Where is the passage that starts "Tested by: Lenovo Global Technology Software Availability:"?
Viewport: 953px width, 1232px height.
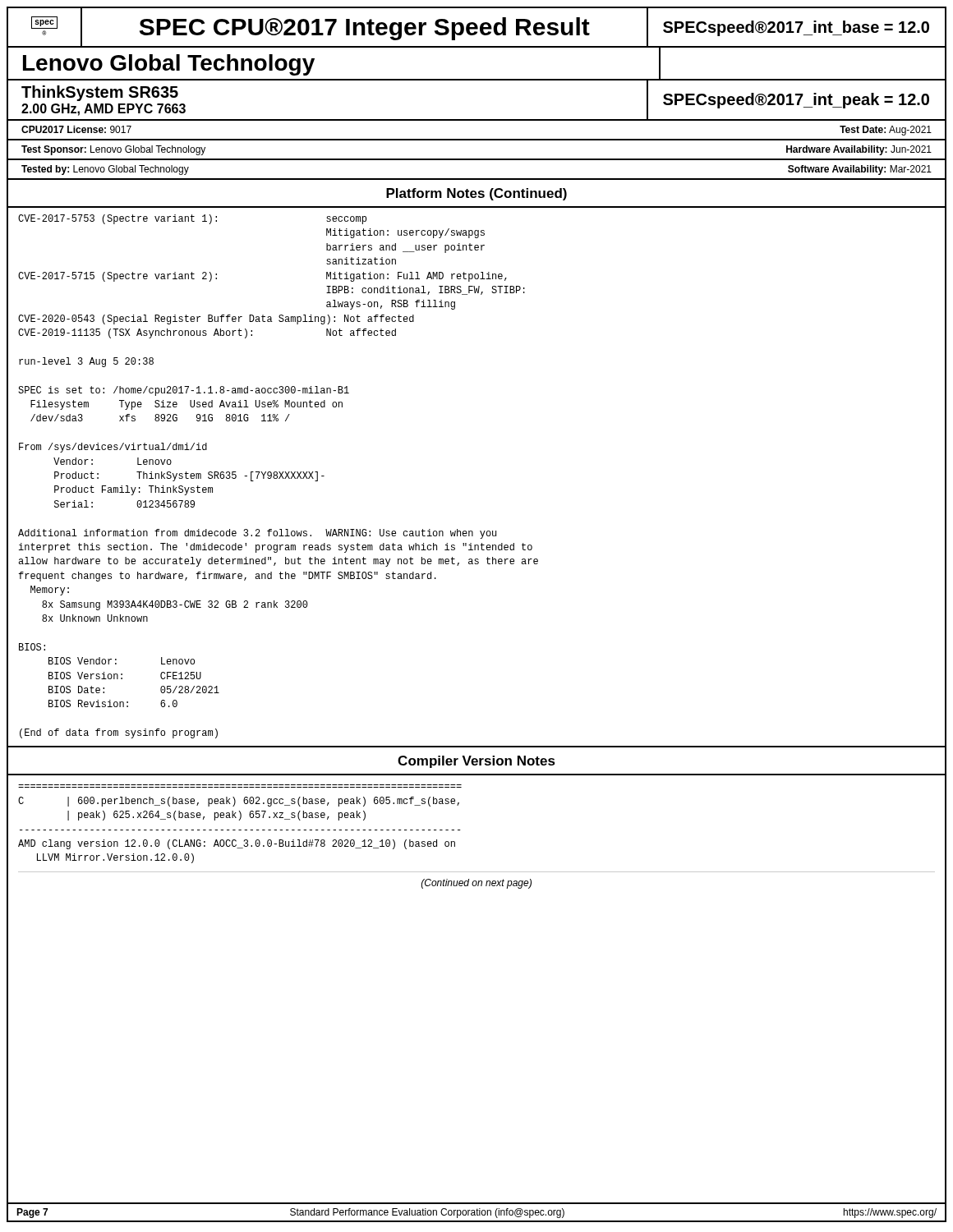click(476, 169)
